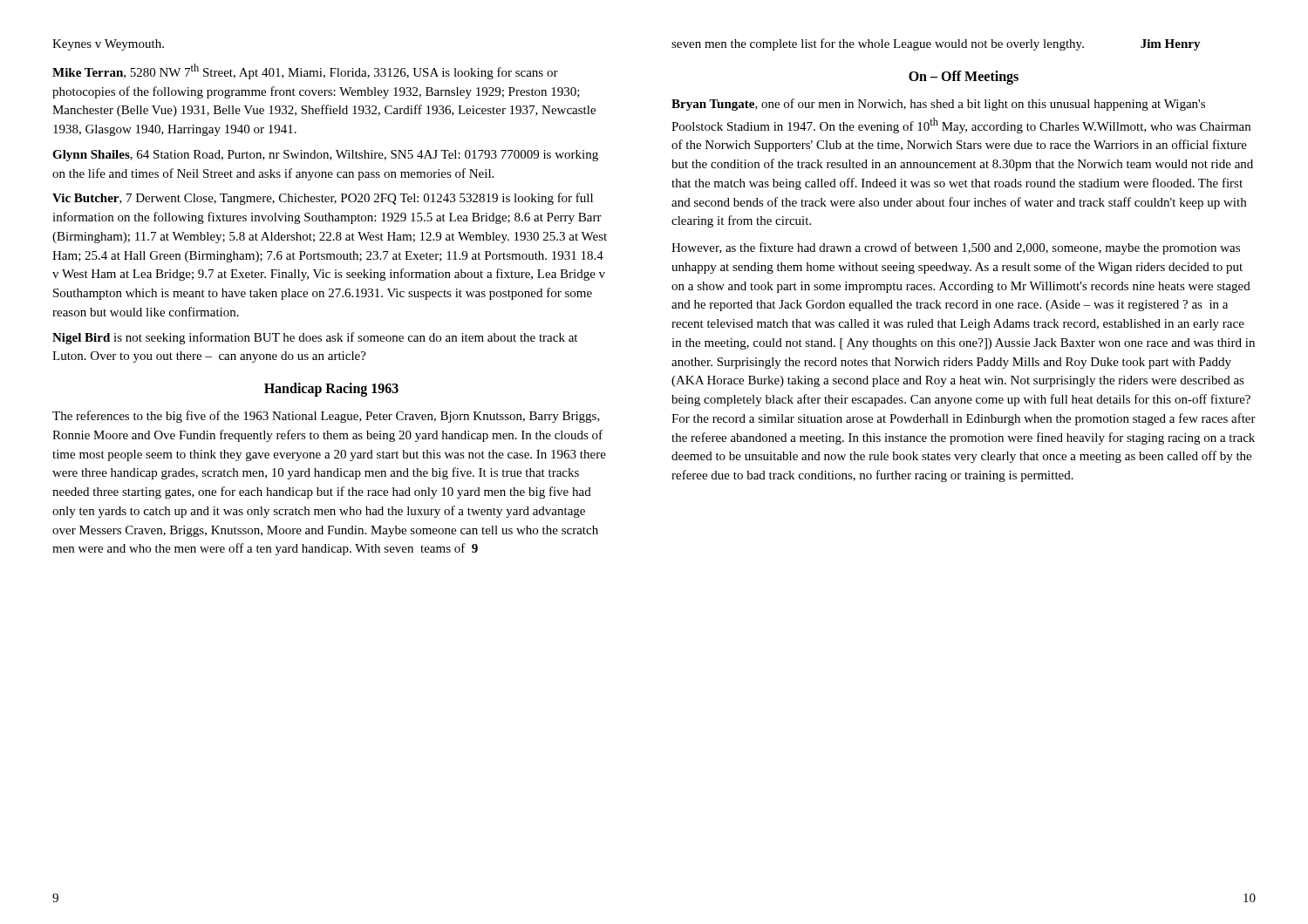
Task: Navigate to the region starting "On – Off Meetings"
Action: point(964,76)
